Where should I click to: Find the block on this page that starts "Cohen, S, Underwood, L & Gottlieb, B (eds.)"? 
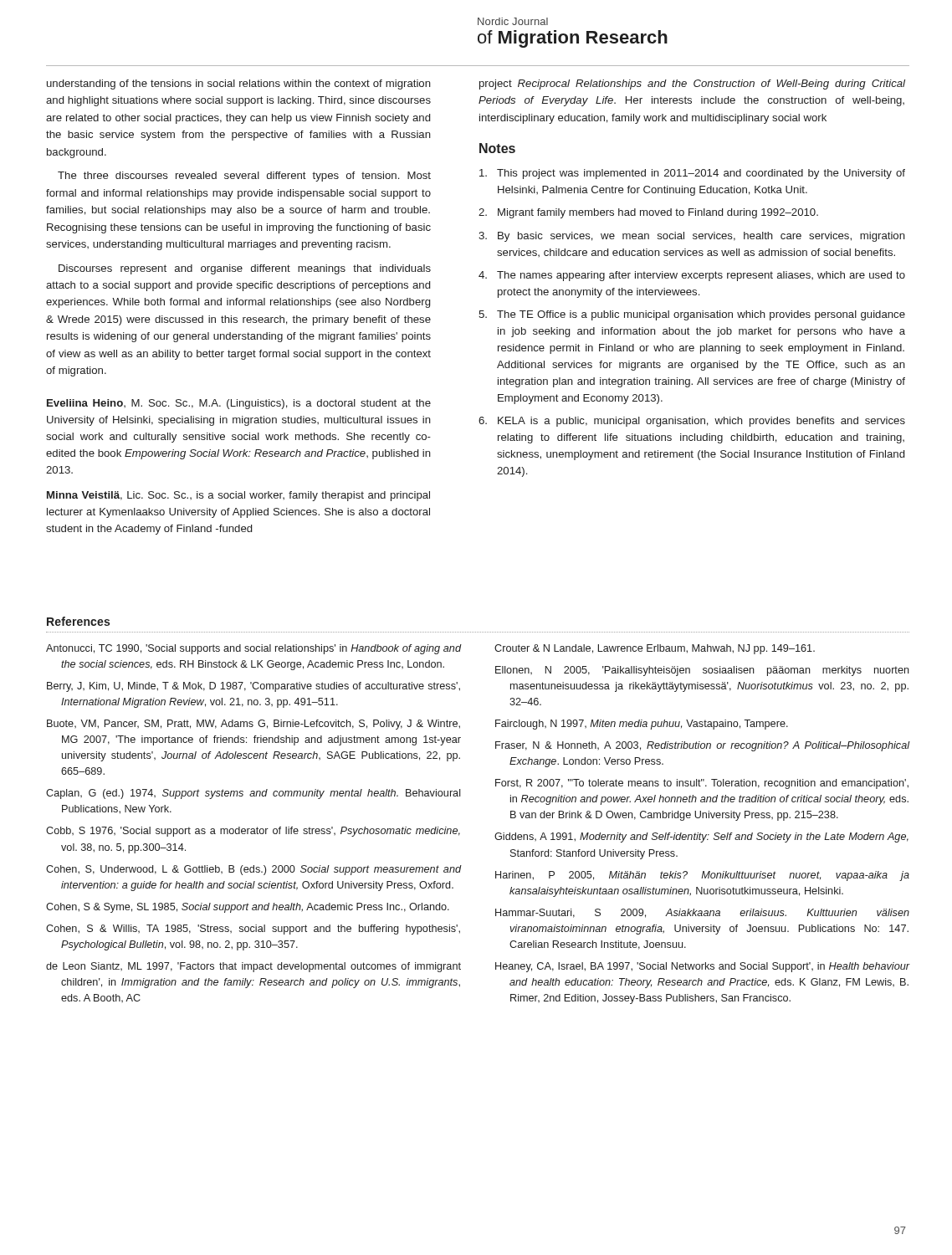(253, 877)
